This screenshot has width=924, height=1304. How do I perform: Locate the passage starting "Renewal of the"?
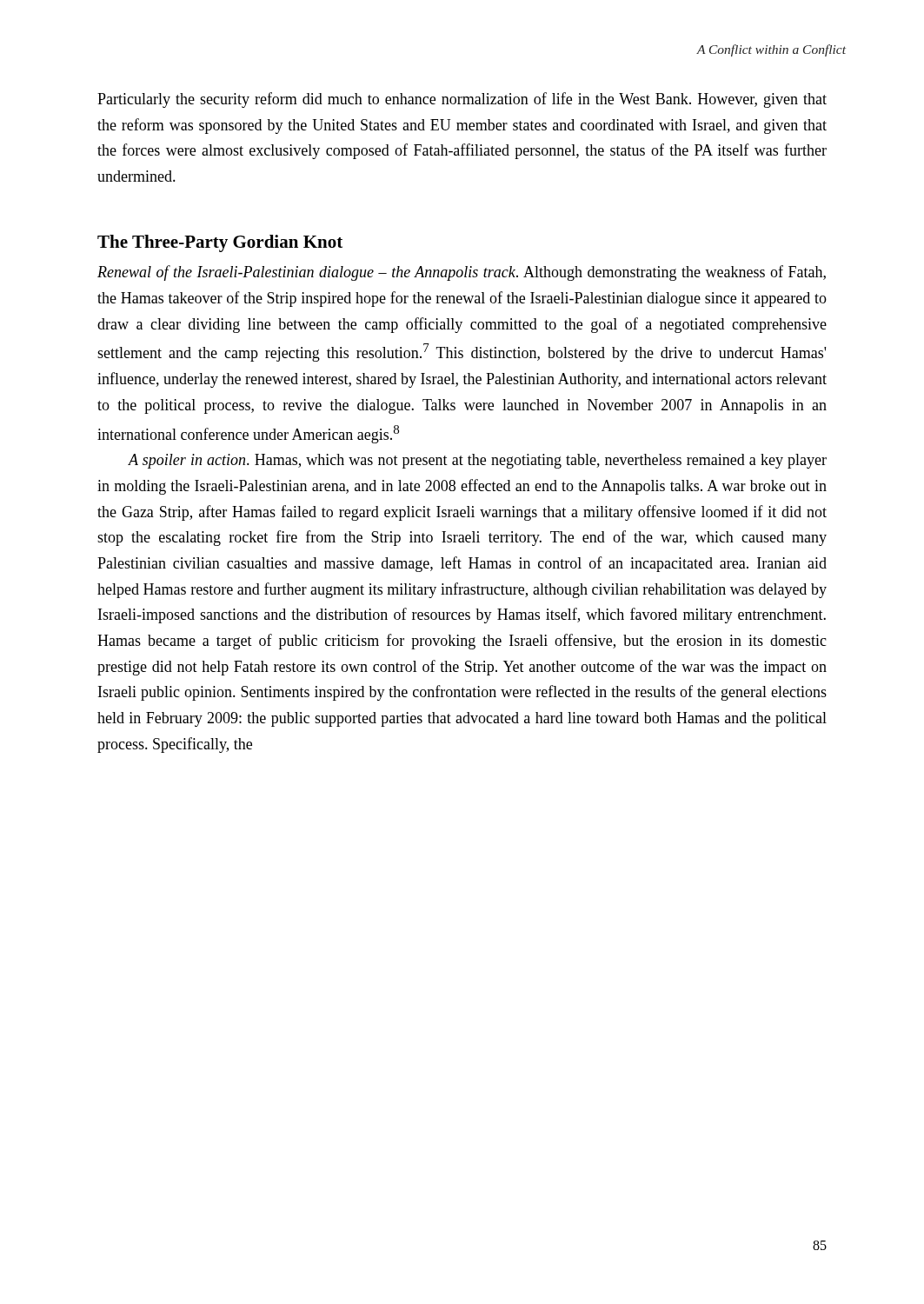[462, 354]
